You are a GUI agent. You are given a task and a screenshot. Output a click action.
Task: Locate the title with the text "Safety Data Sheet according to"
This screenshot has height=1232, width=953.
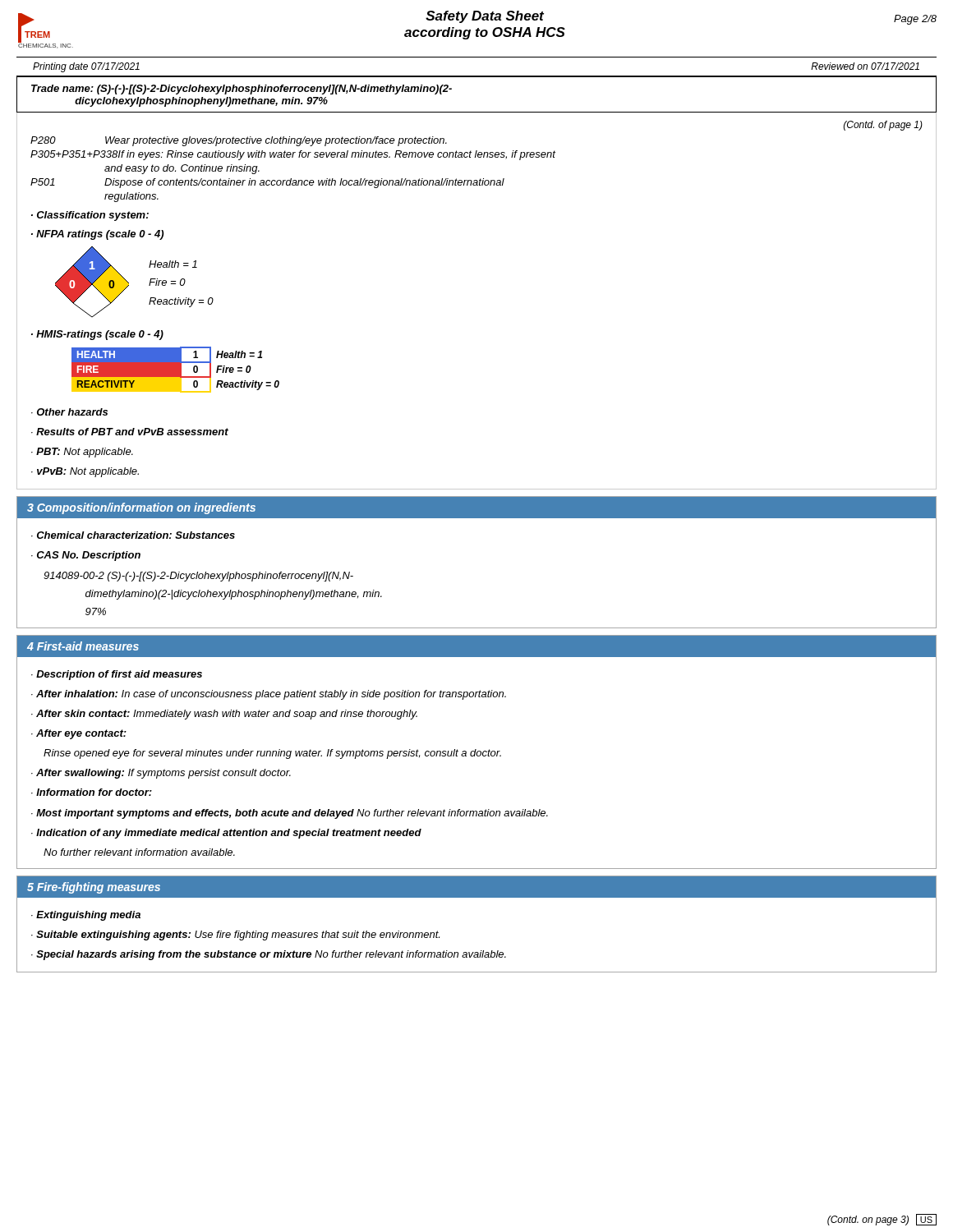tap(485, 25)
